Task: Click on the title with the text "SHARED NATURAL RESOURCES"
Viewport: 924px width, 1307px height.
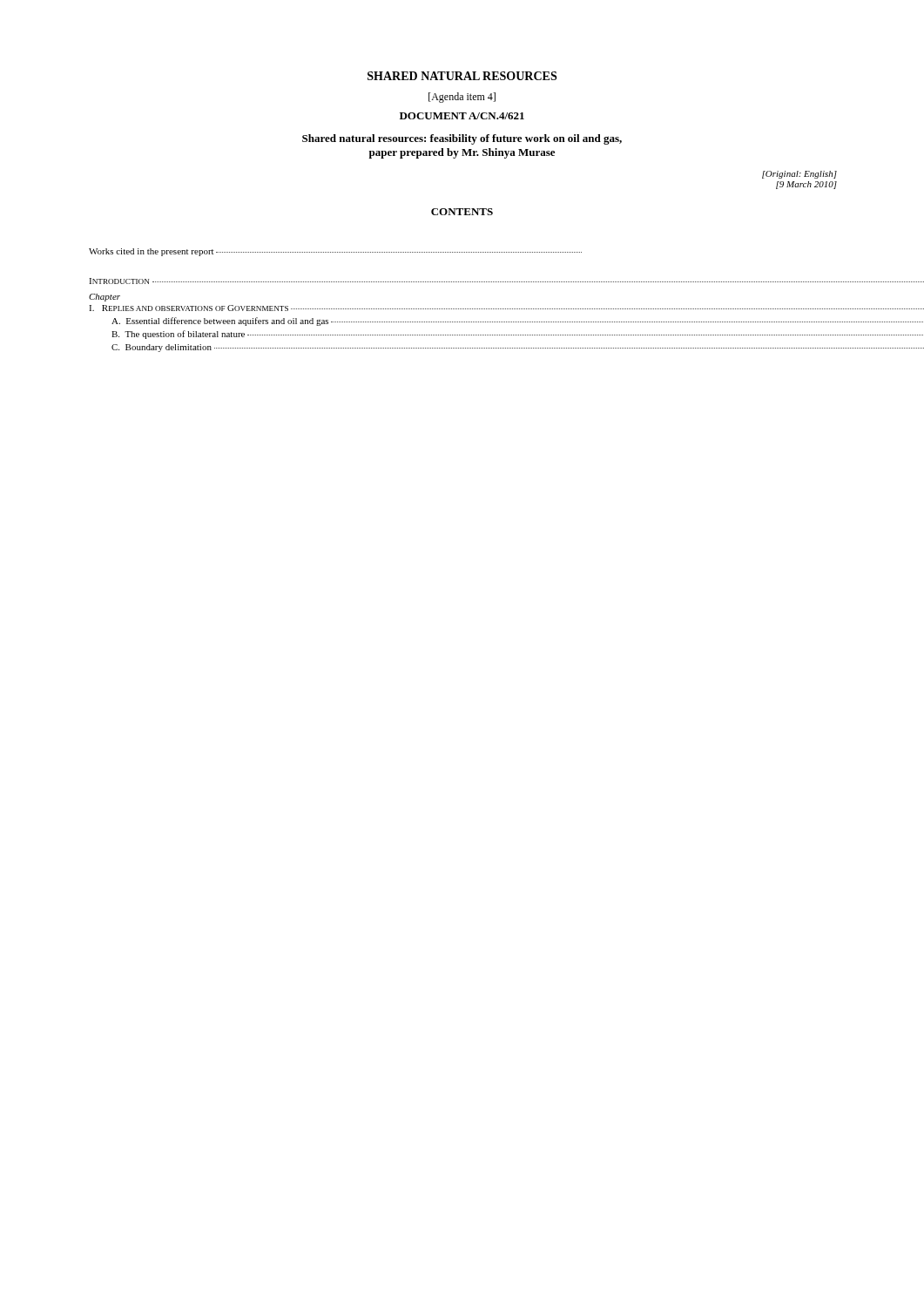Action: [462, 77]
